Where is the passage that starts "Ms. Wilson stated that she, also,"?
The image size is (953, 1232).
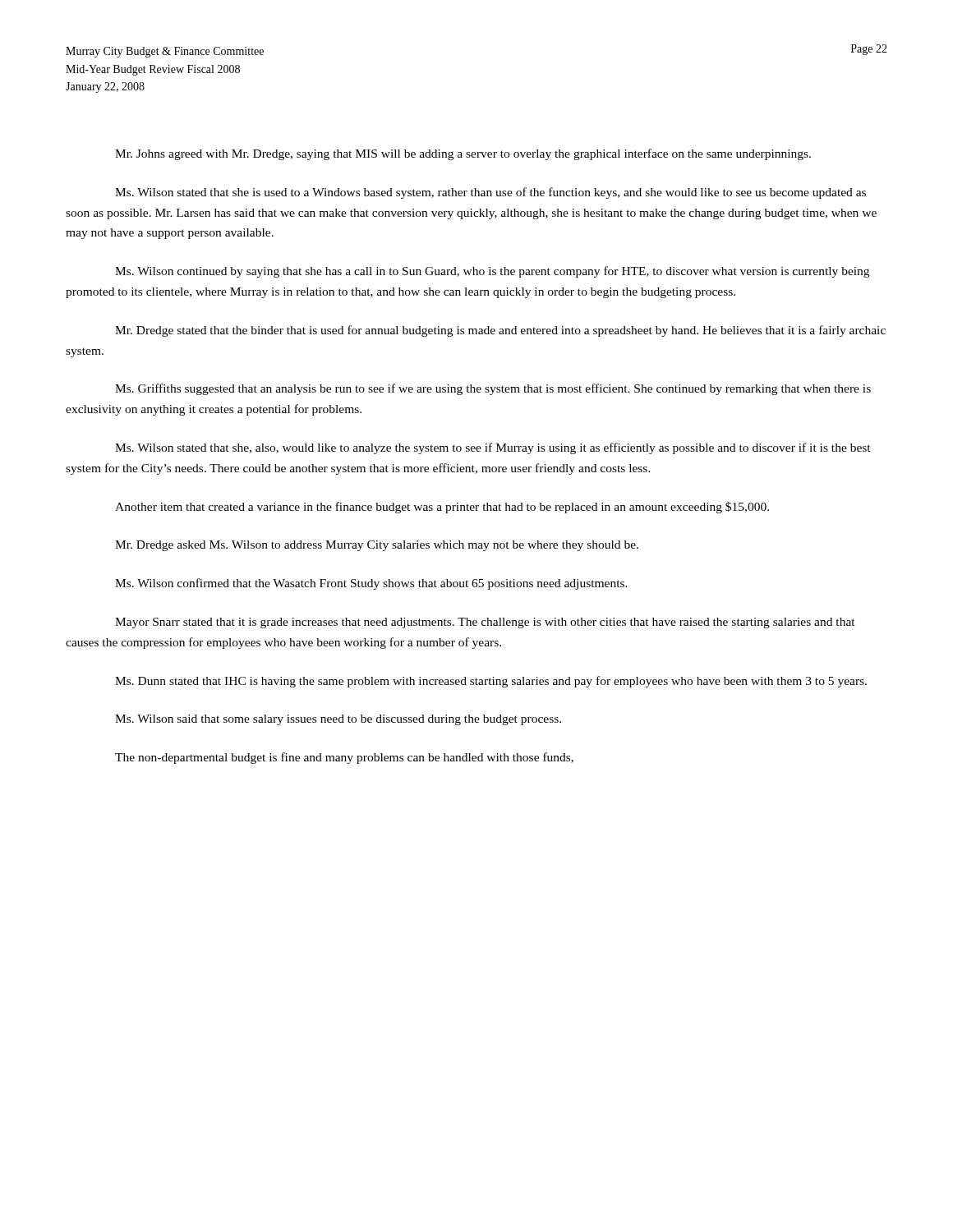click(476, 458)
